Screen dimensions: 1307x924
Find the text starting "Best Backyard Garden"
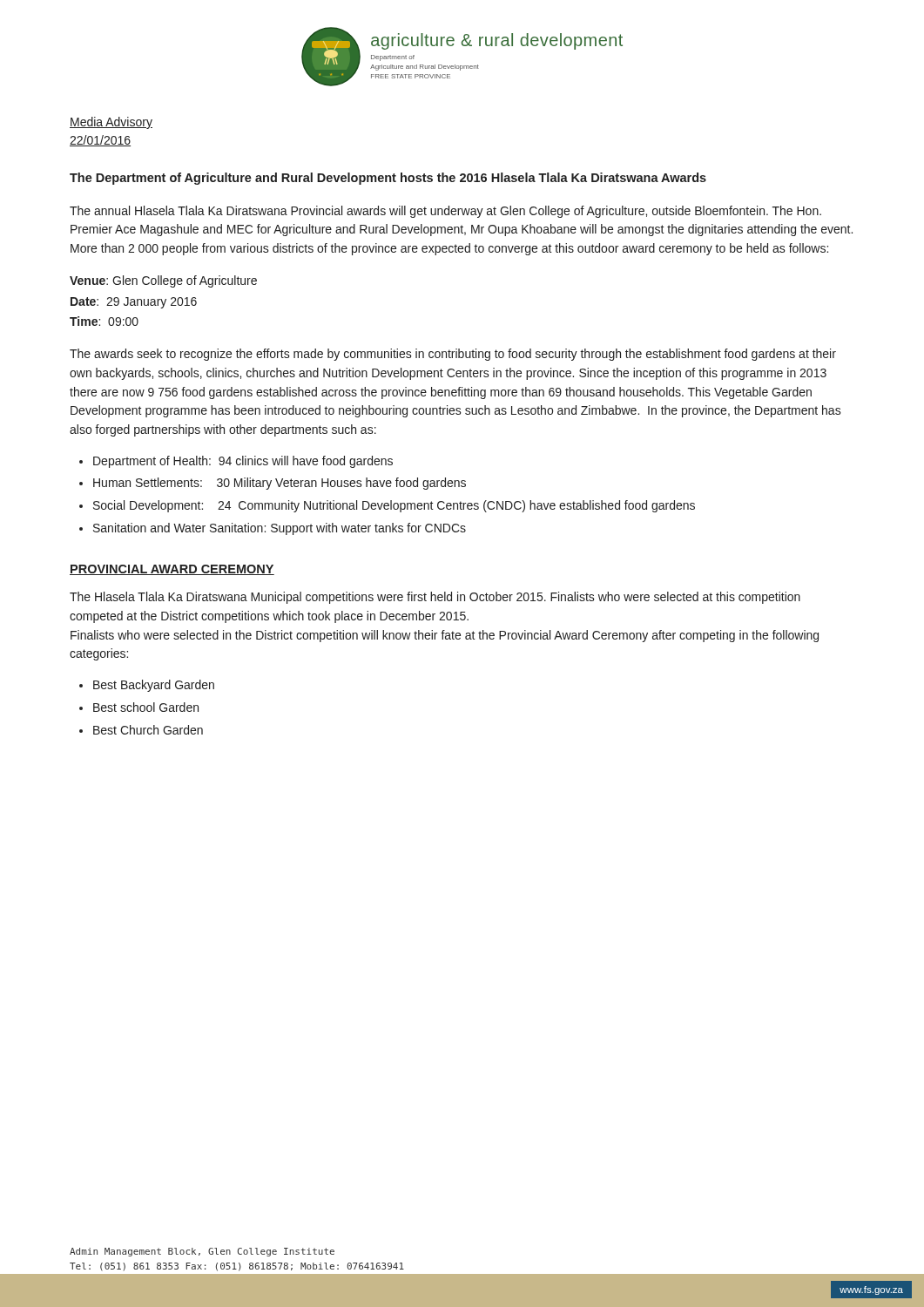[x=154, y=685]
